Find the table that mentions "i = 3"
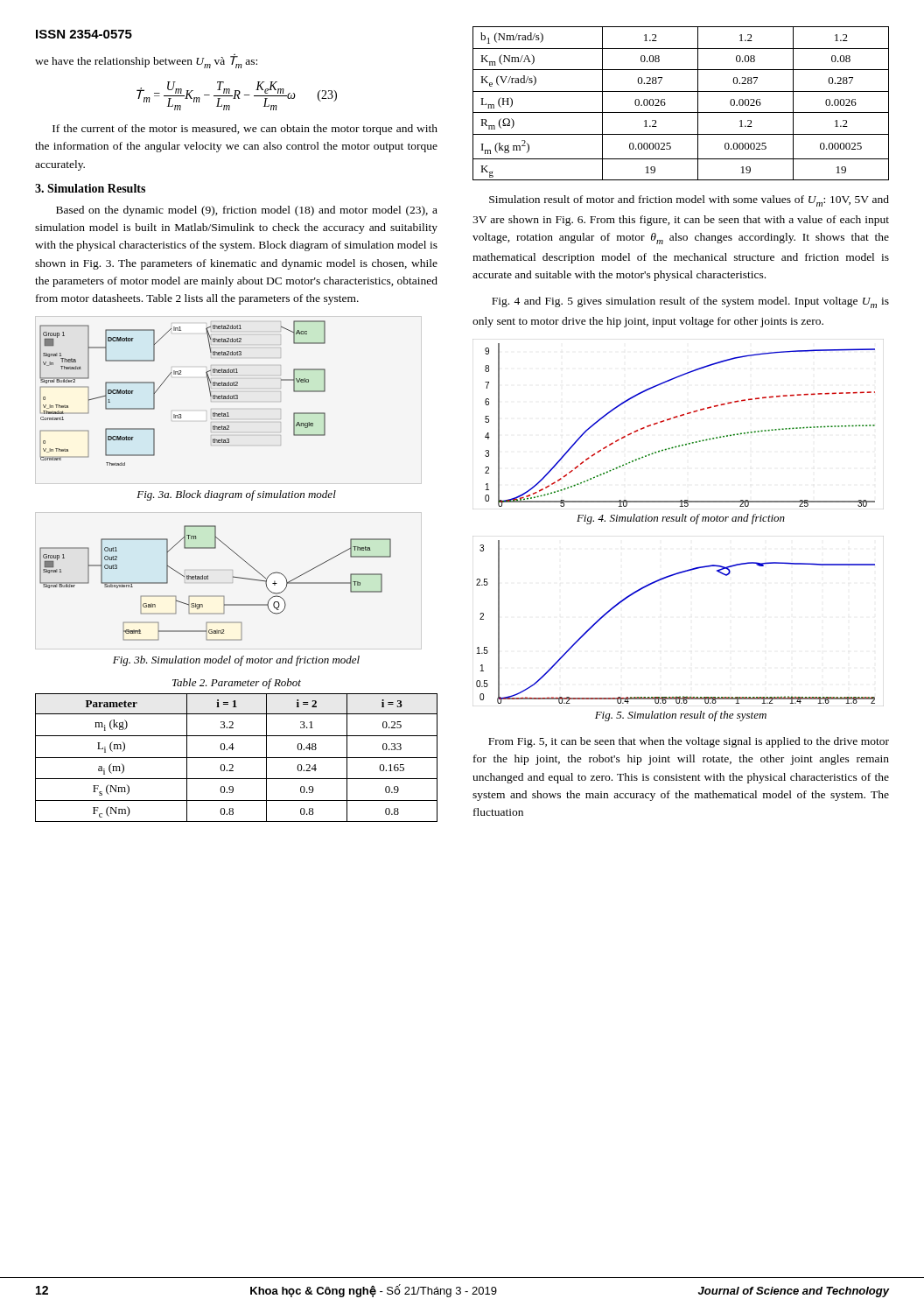 236,758
